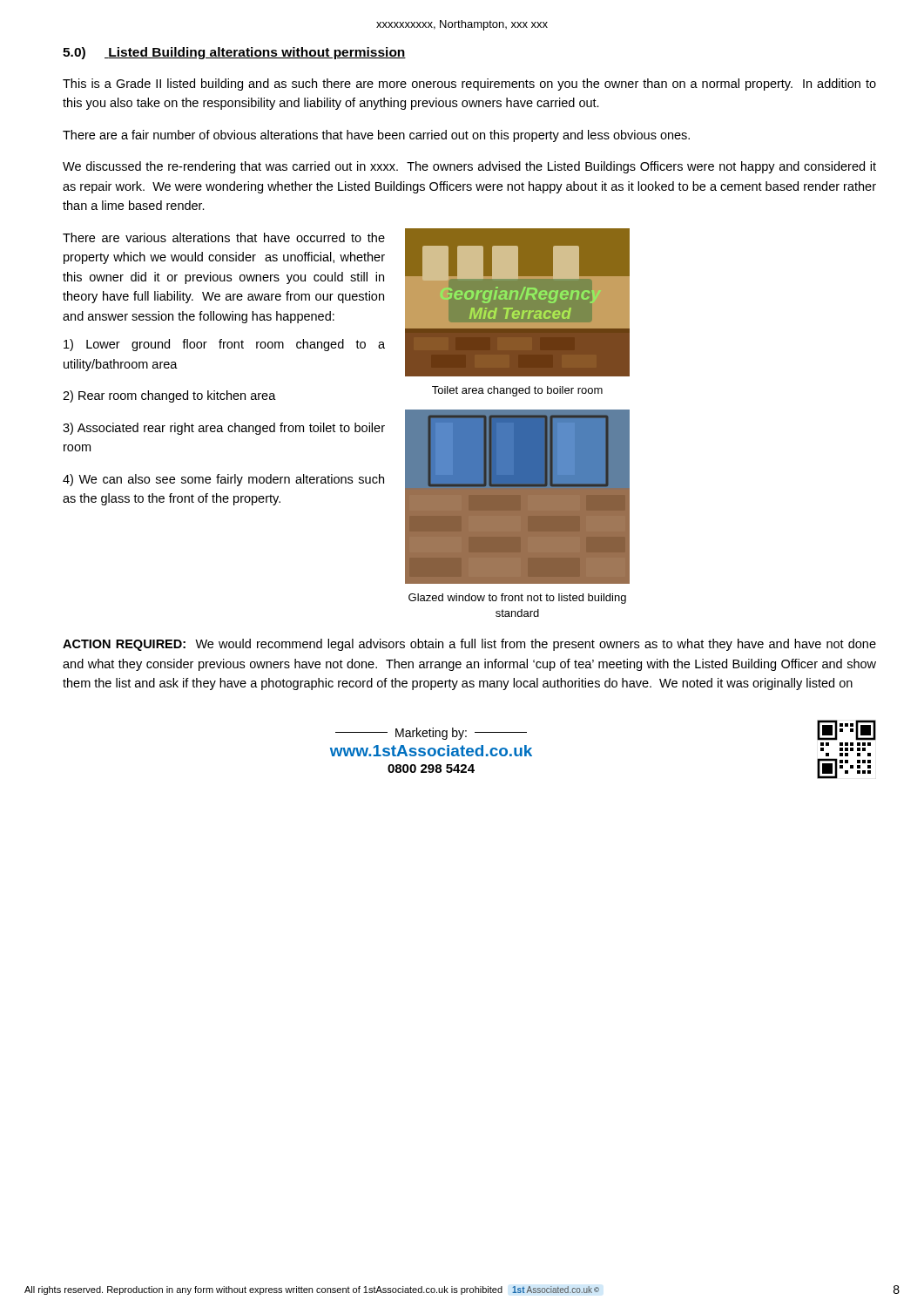Screen dimensions: 1307x924
Task: Point to the block beginning "There are a fair"
Action: coord(377,135)
